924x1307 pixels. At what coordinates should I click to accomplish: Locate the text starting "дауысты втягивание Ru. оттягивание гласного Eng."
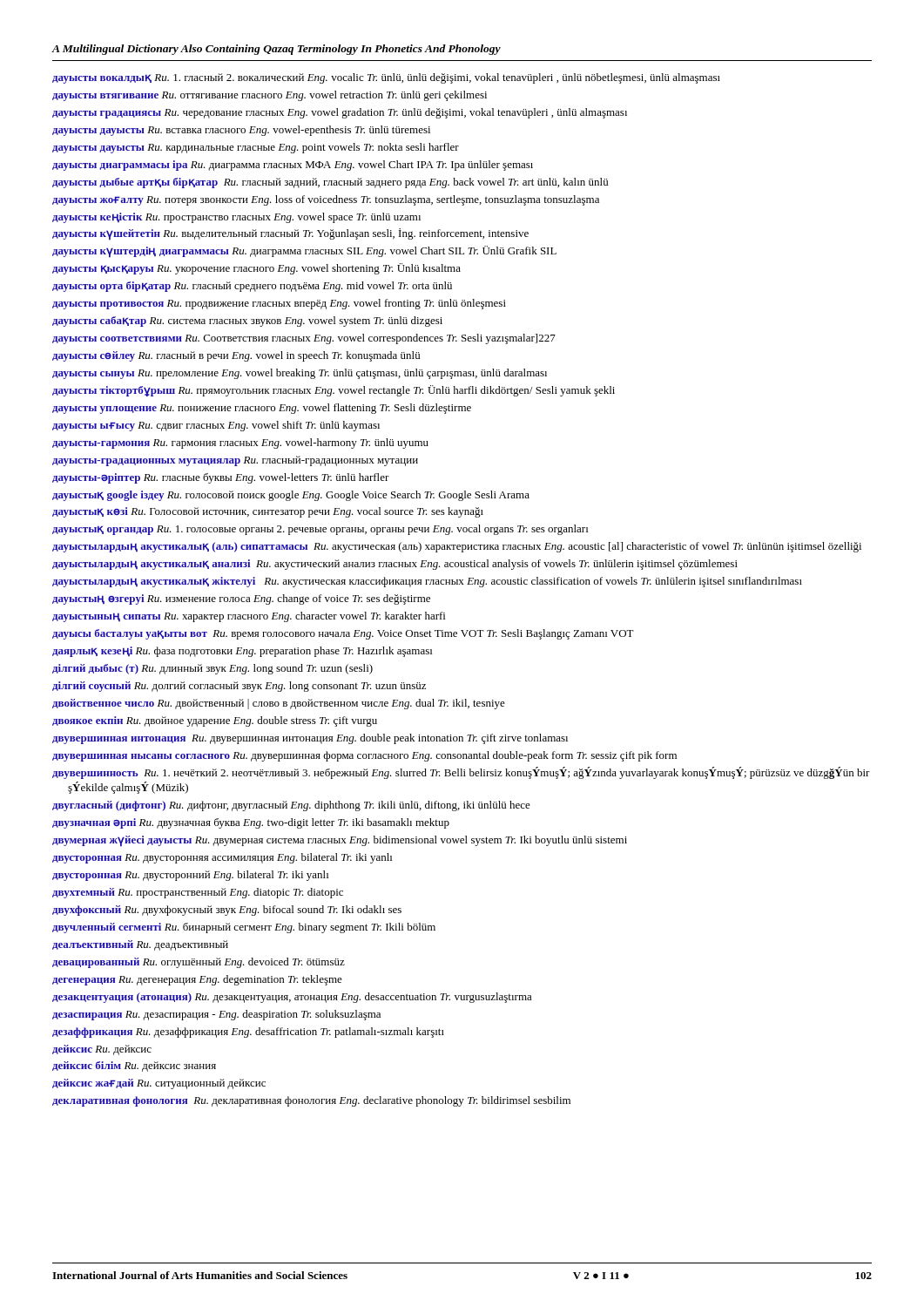click(x=270, y=94)
